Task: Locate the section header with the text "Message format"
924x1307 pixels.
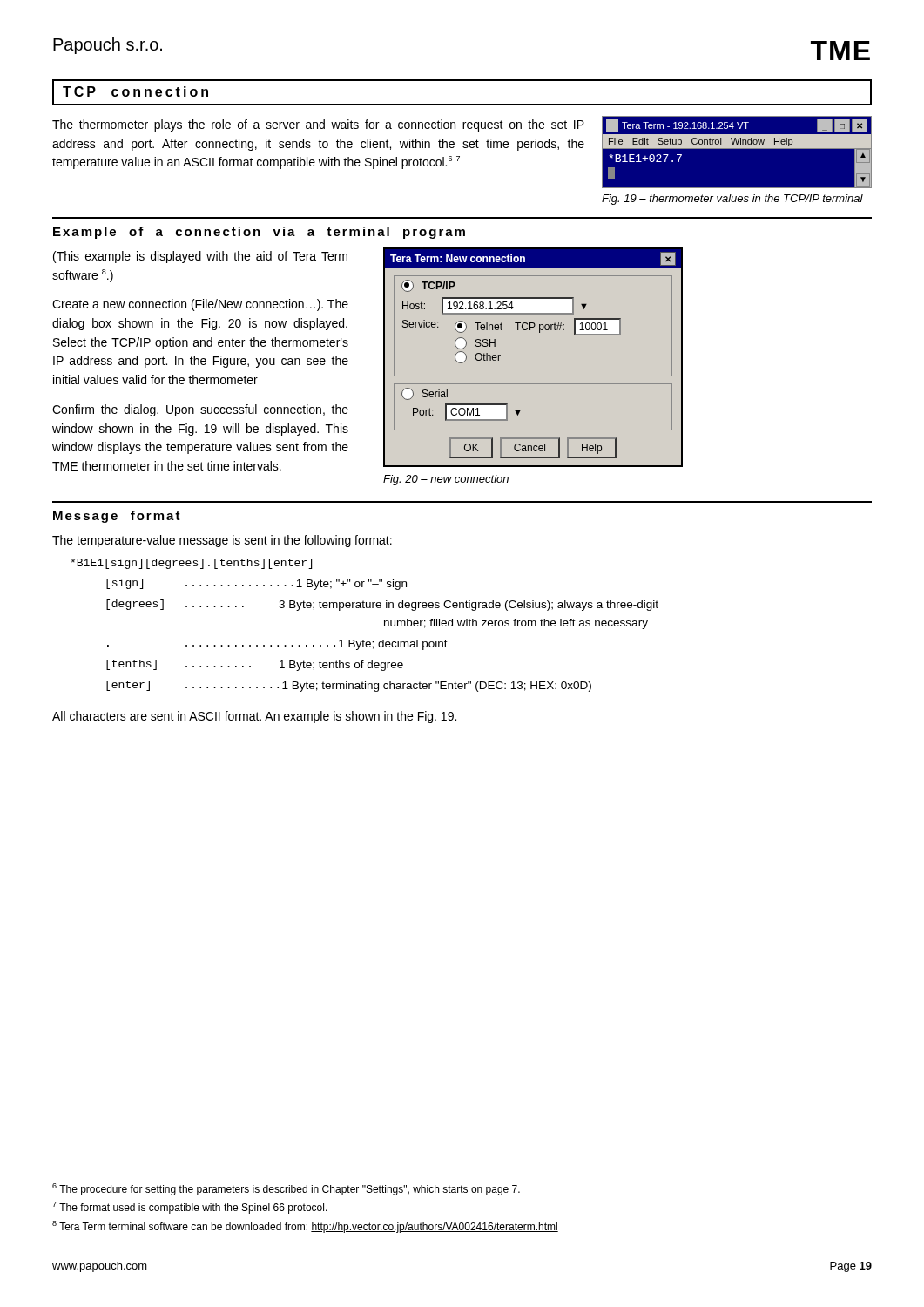Action: click(x=117, y=515)
